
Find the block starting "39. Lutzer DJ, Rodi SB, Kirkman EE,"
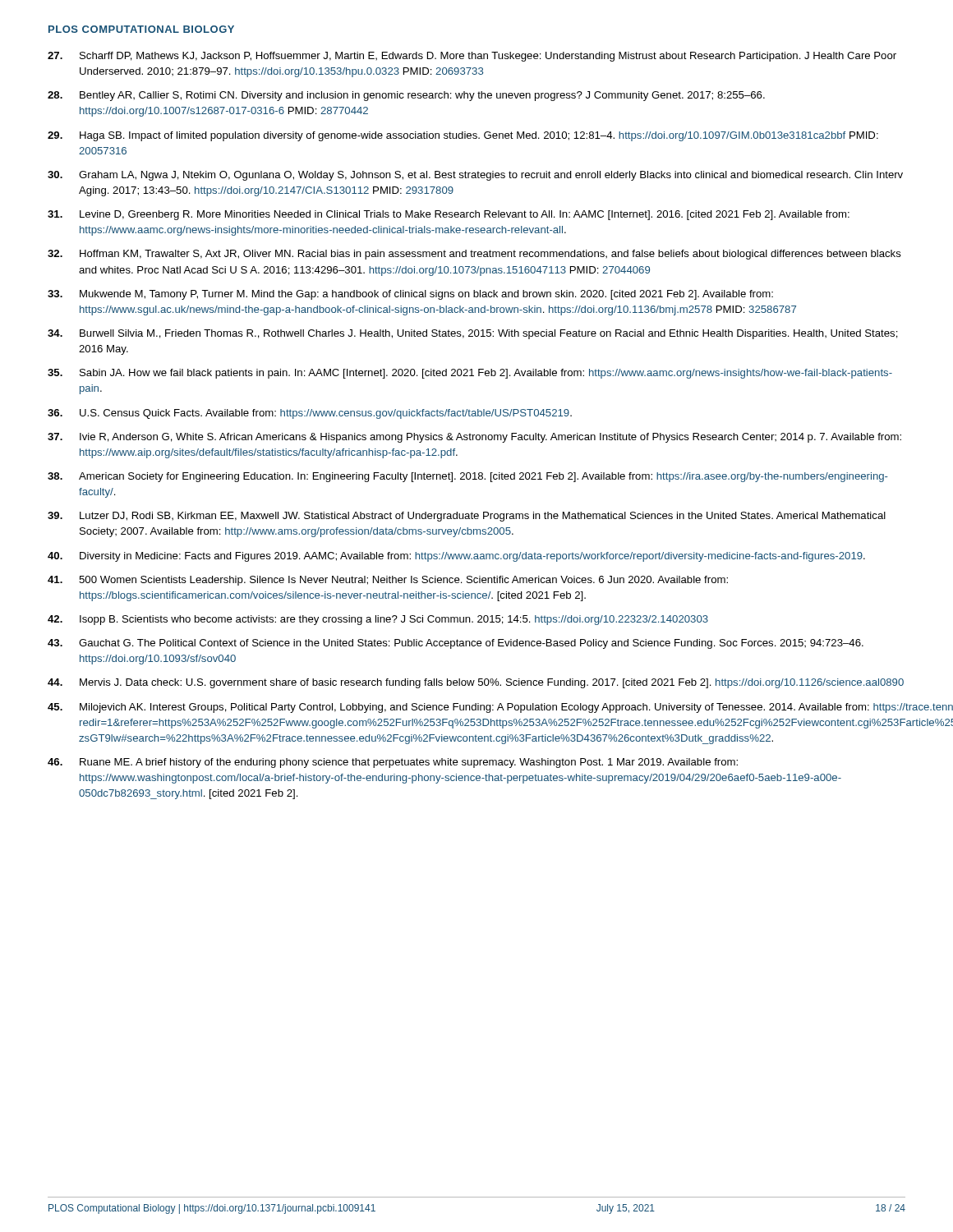click(x=476, y=524)
